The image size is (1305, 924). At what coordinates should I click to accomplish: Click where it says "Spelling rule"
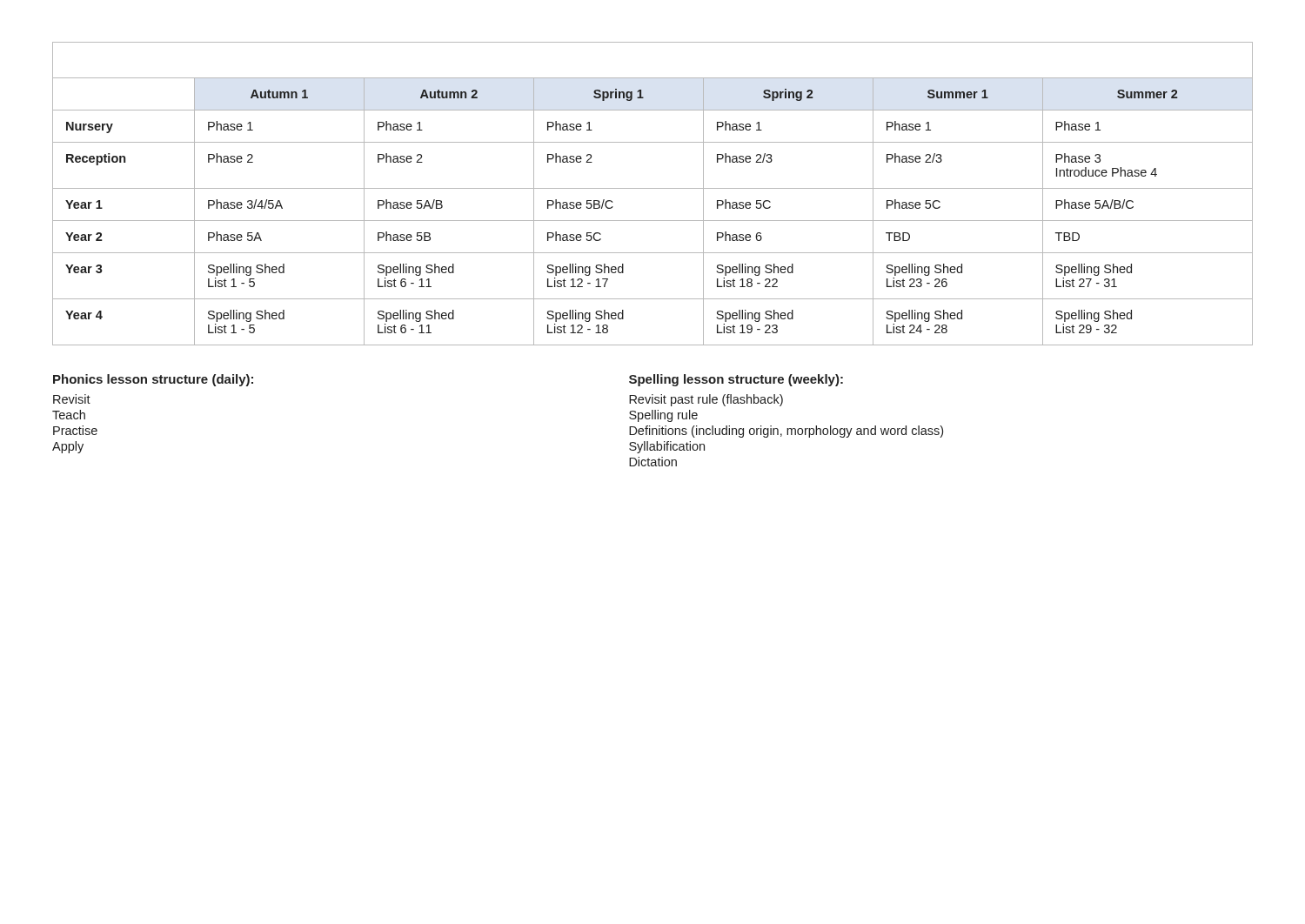pos(663,415)
